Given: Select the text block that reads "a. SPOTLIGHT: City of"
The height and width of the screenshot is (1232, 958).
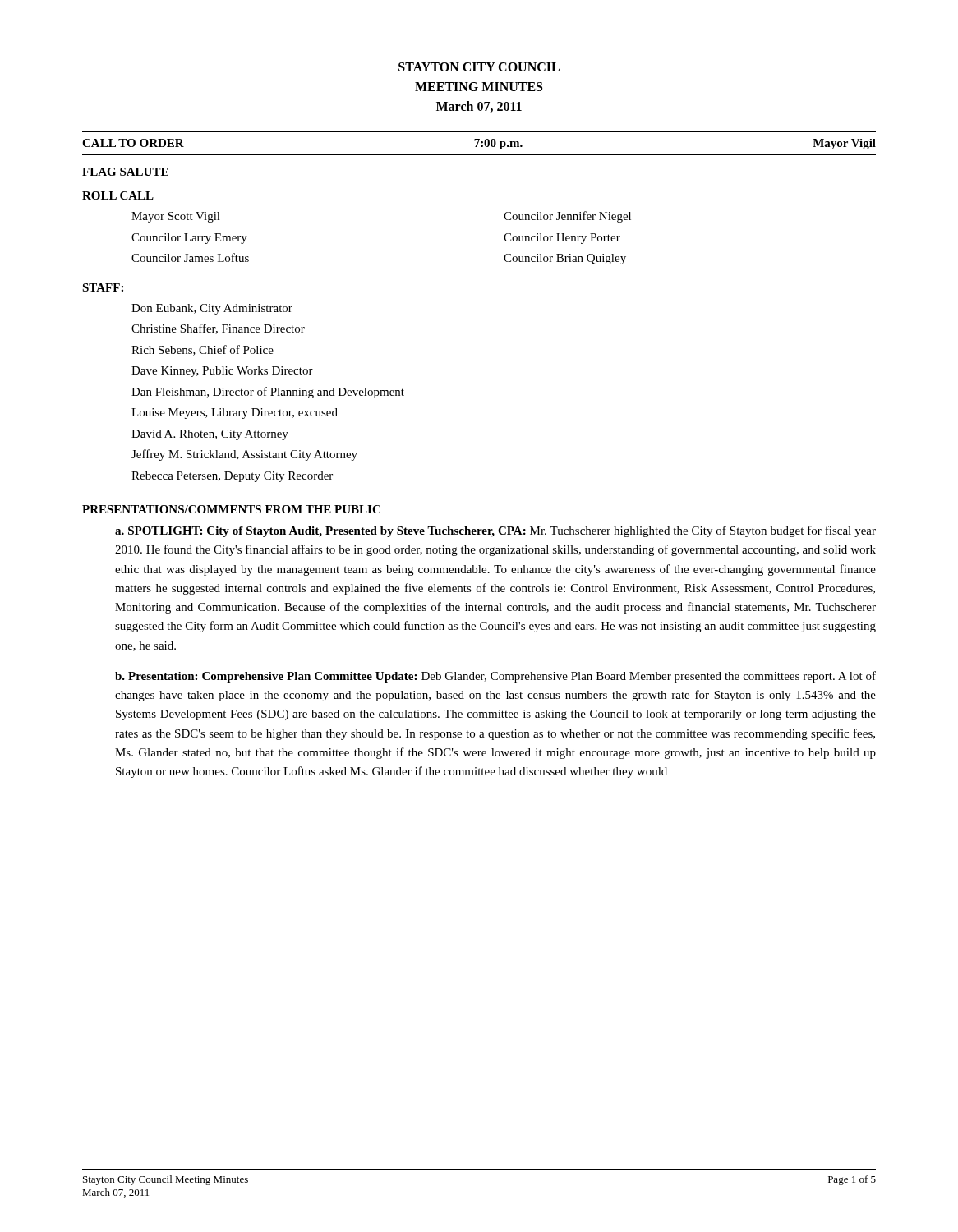Looking at the screenshot, I should [x=495, y=588].
